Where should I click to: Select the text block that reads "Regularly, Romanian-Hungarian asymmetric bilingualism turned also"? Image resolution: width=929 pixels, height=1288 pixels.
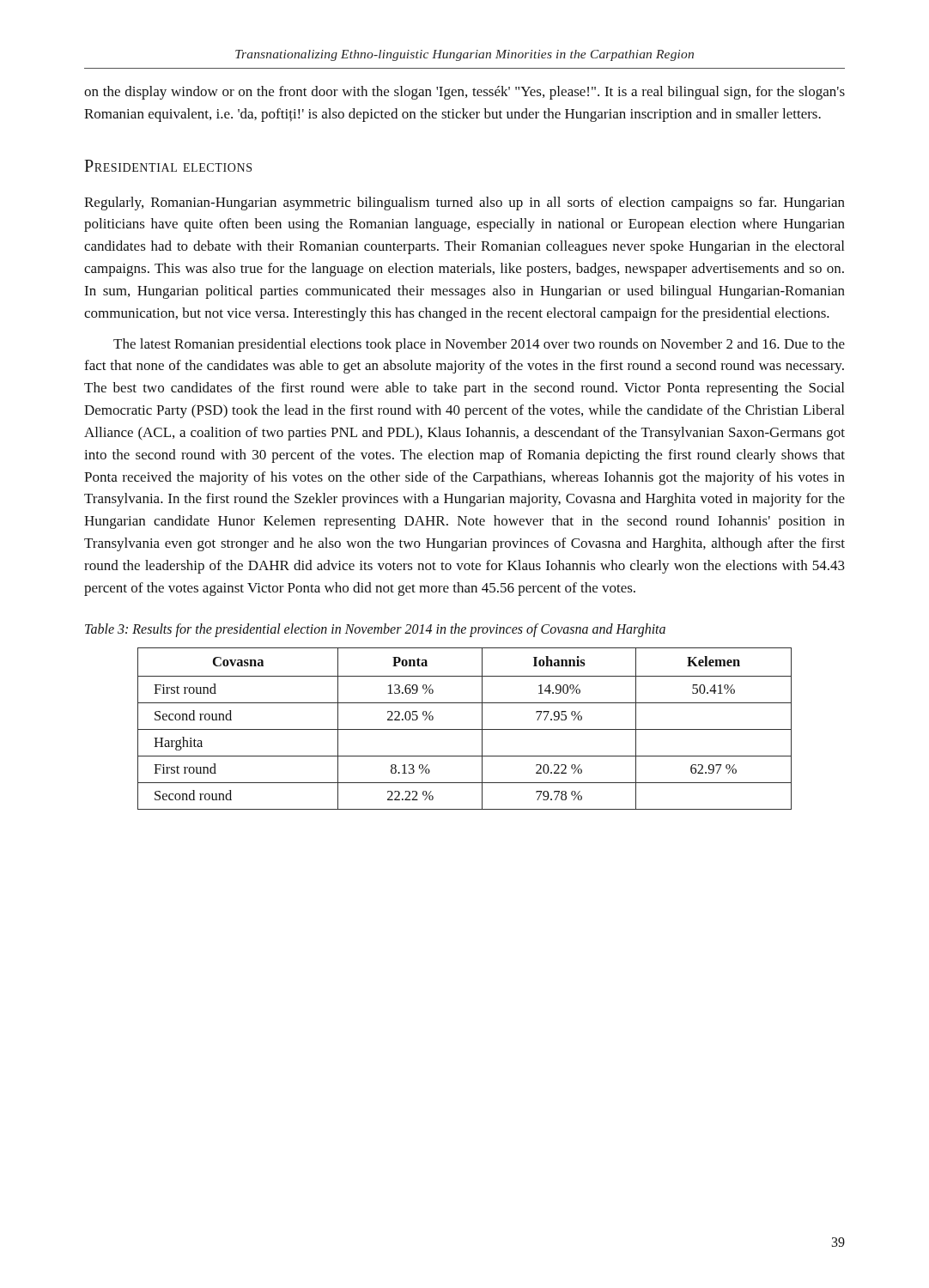pos(464,257)
